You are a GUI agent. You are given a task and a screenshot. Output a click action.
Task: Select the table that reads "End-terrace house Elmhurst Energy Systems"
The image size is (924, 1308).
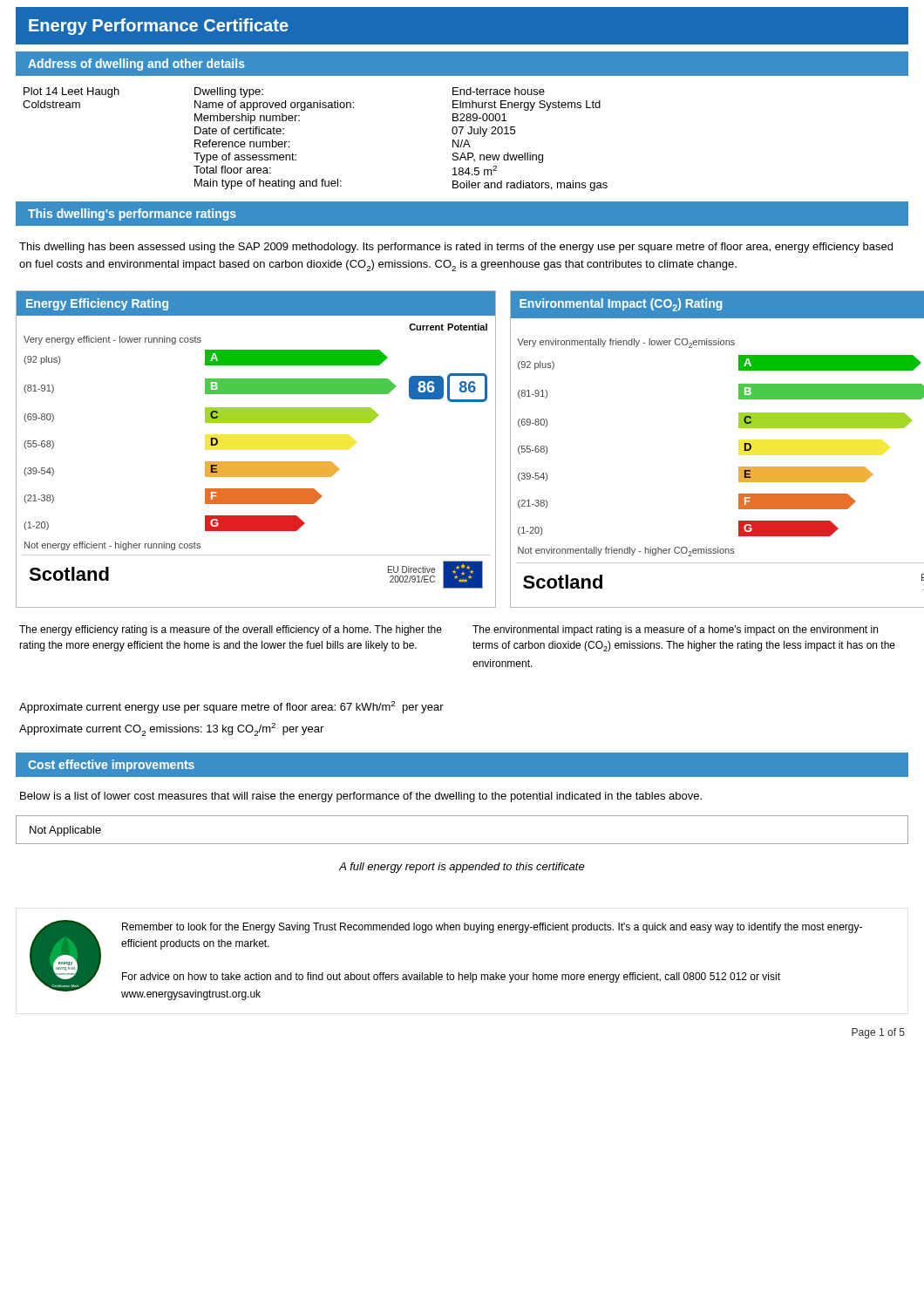pyautogui.click(x=462, y=138)
